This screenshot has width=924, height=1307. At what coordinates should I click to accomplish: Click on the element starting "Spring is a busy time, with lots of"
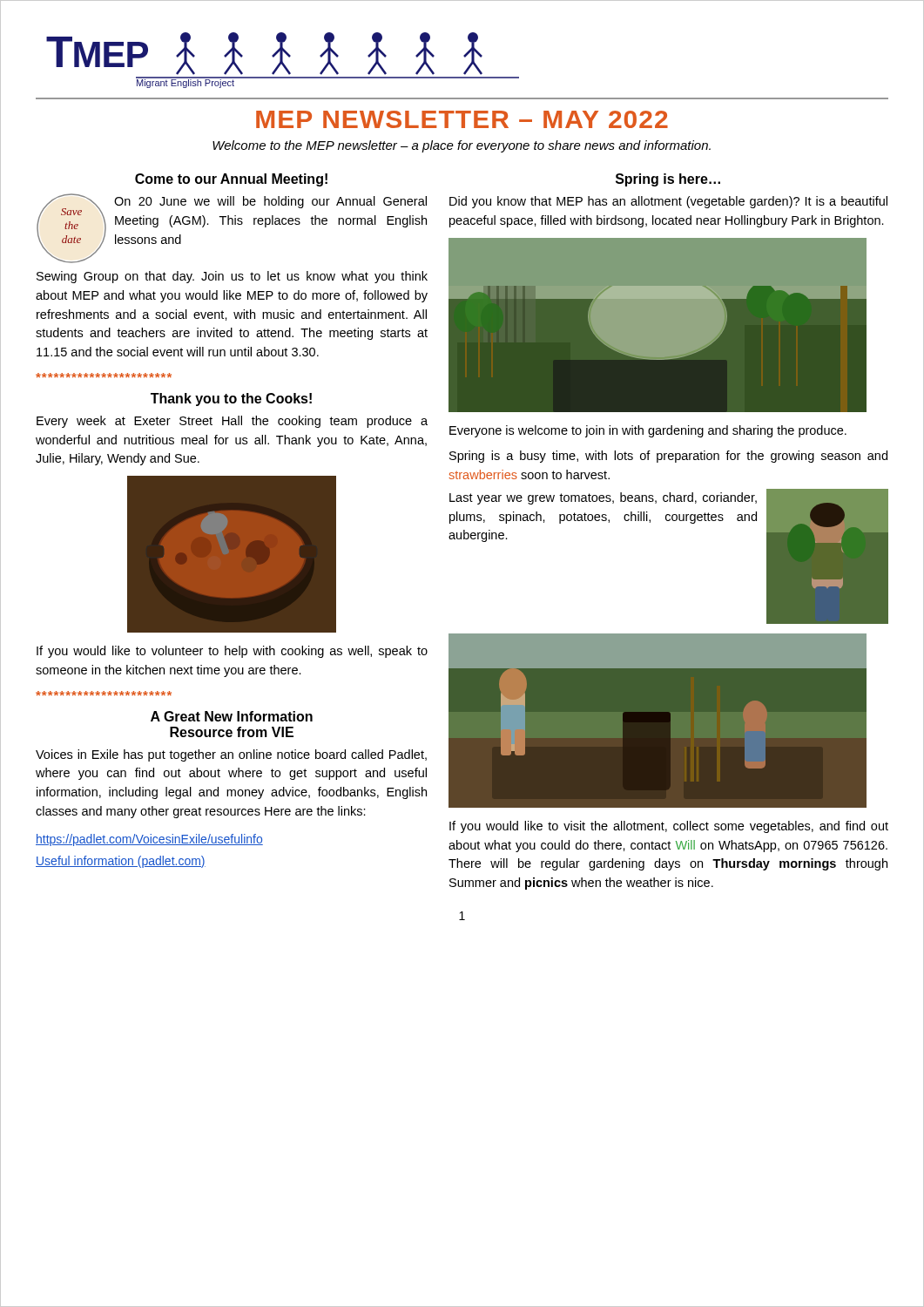tap(668, 465)
